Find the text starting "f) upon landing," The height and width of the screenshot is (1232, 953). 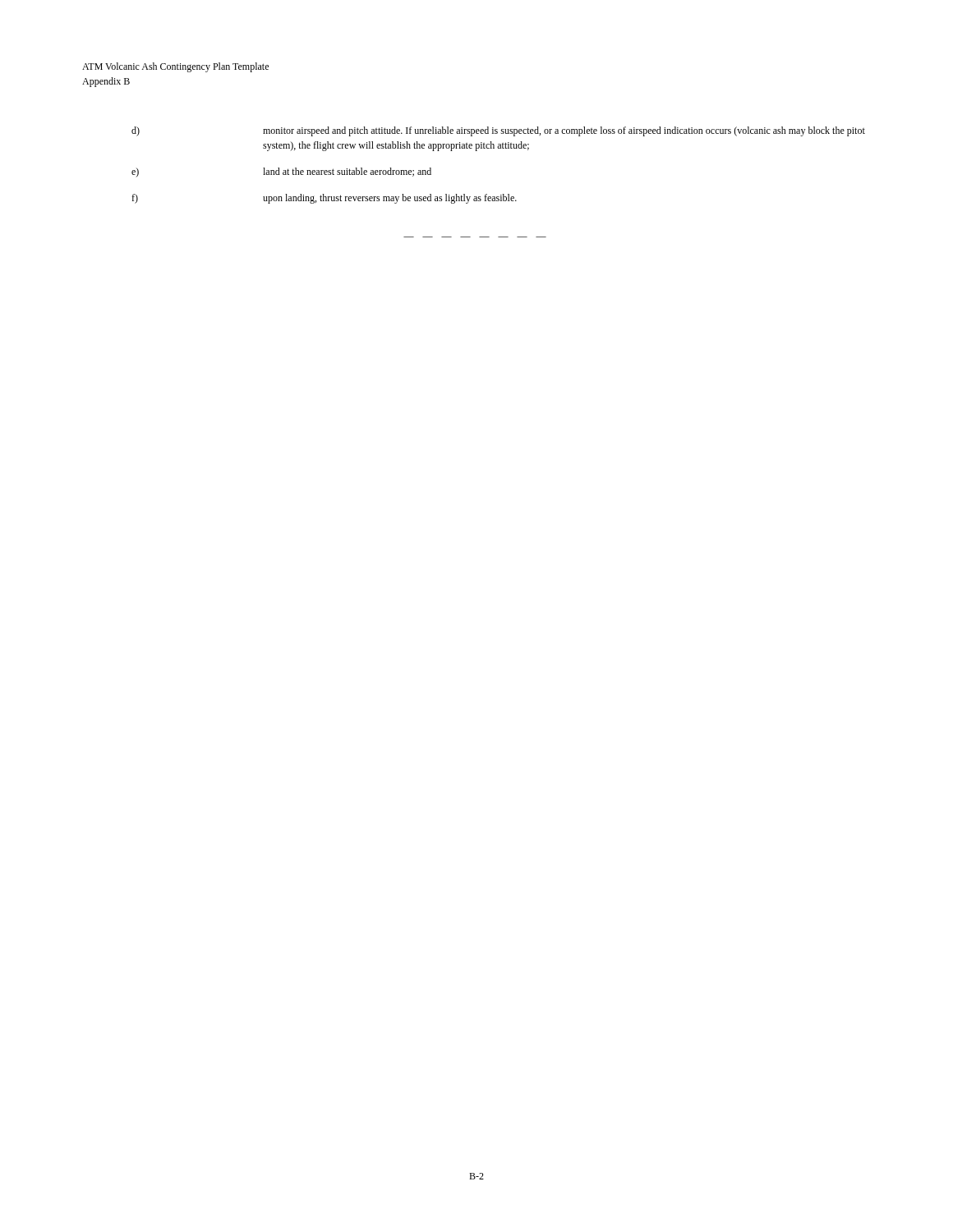pyautogui.click(x=476, y=198)
